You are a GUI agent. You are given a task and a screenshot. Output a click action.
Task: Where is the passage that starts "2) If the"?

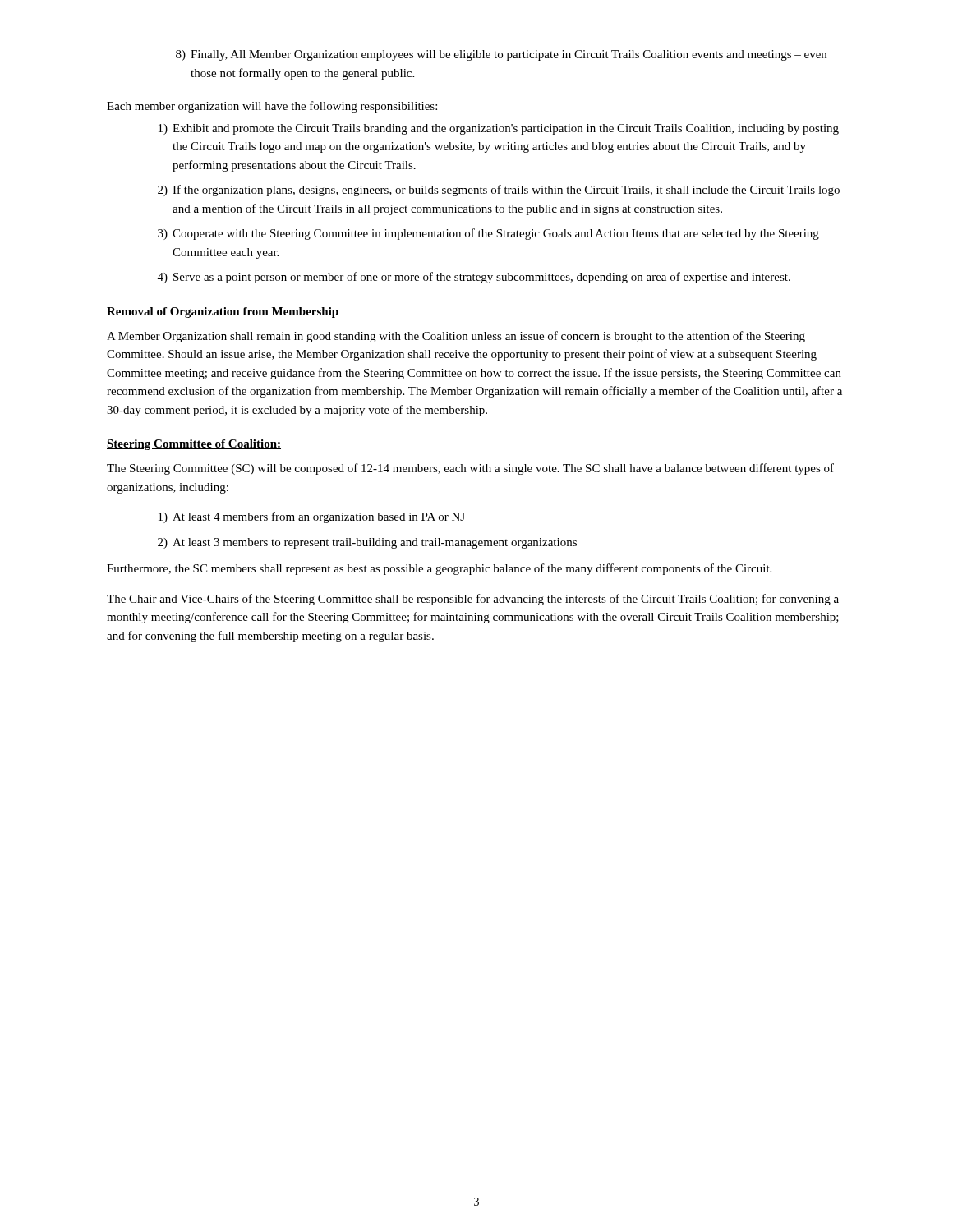[492, 199]
